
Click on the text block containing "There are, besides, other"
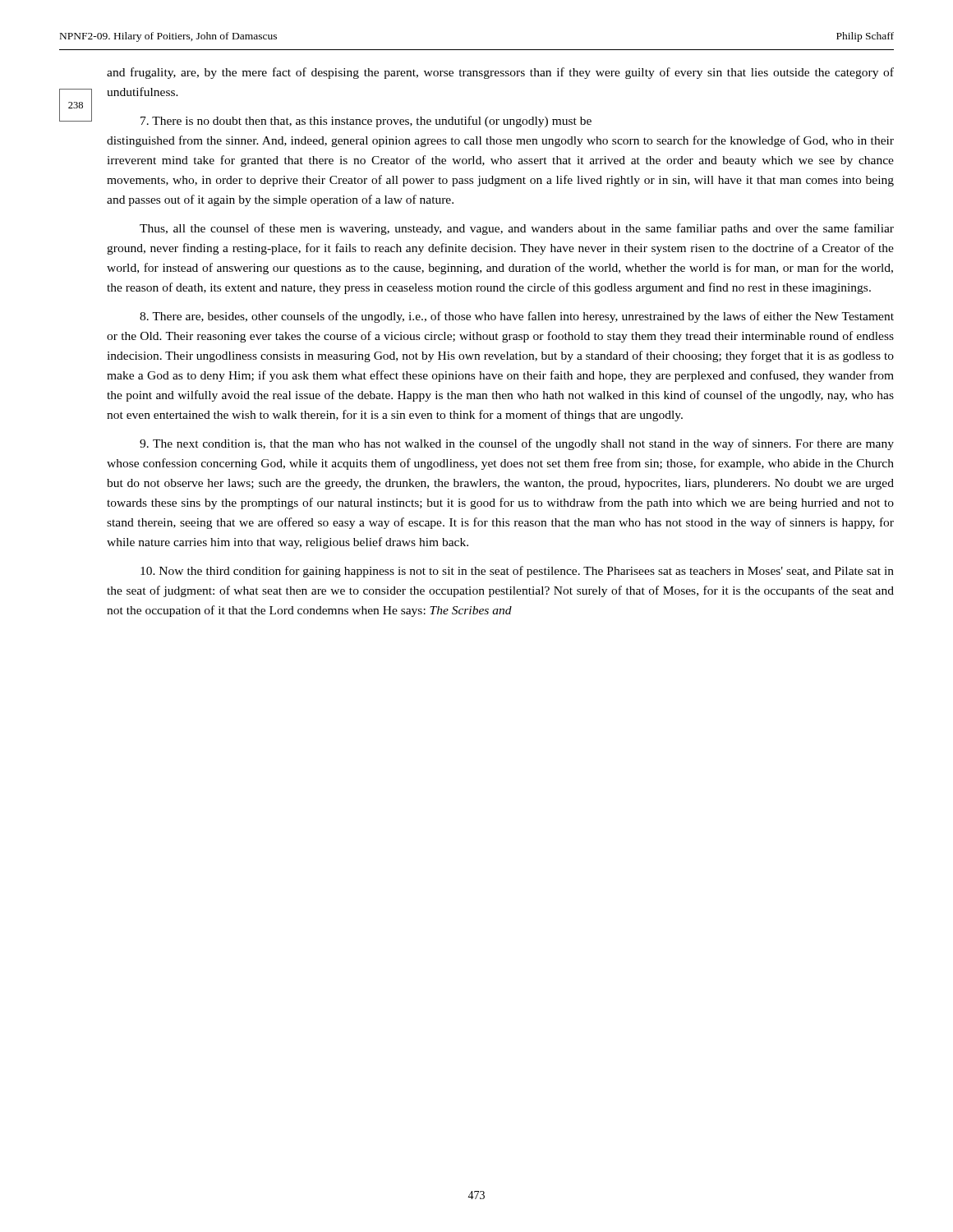(x=500, y=365)
